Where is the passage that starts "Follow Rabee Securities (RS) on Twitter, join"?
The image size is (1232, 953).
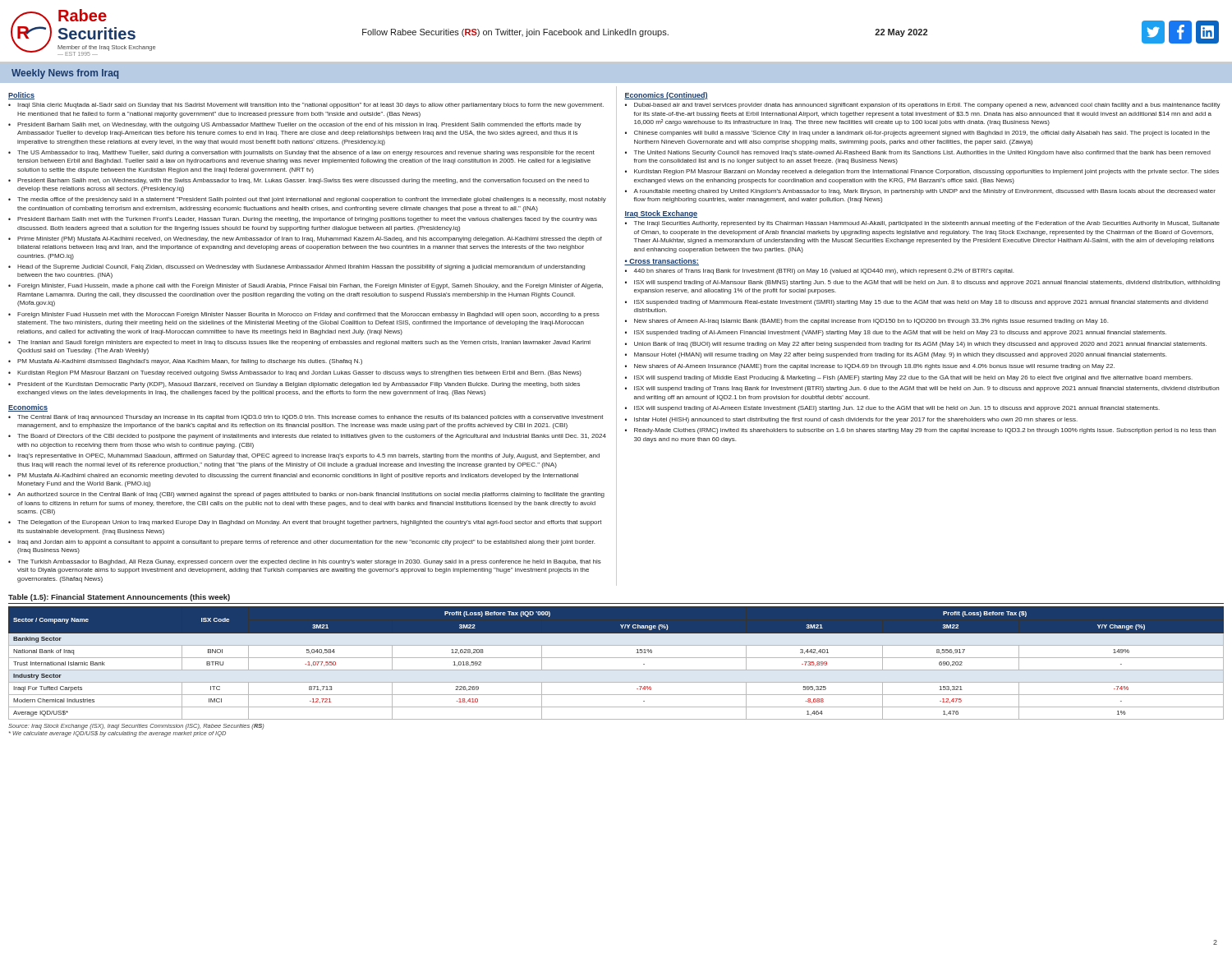515,32
